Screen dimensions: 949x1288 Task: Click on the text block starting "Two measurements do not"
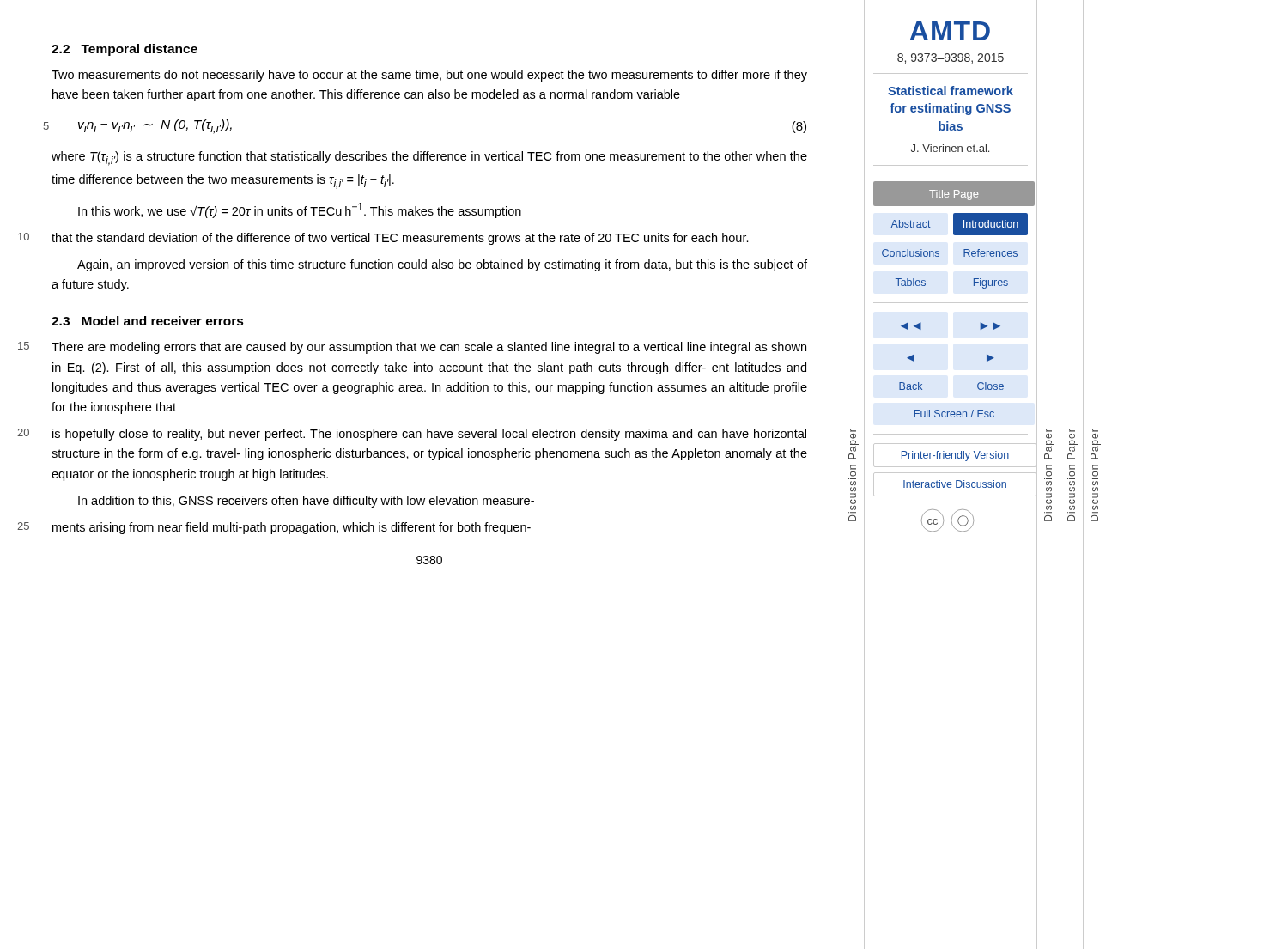coord(429,85)
